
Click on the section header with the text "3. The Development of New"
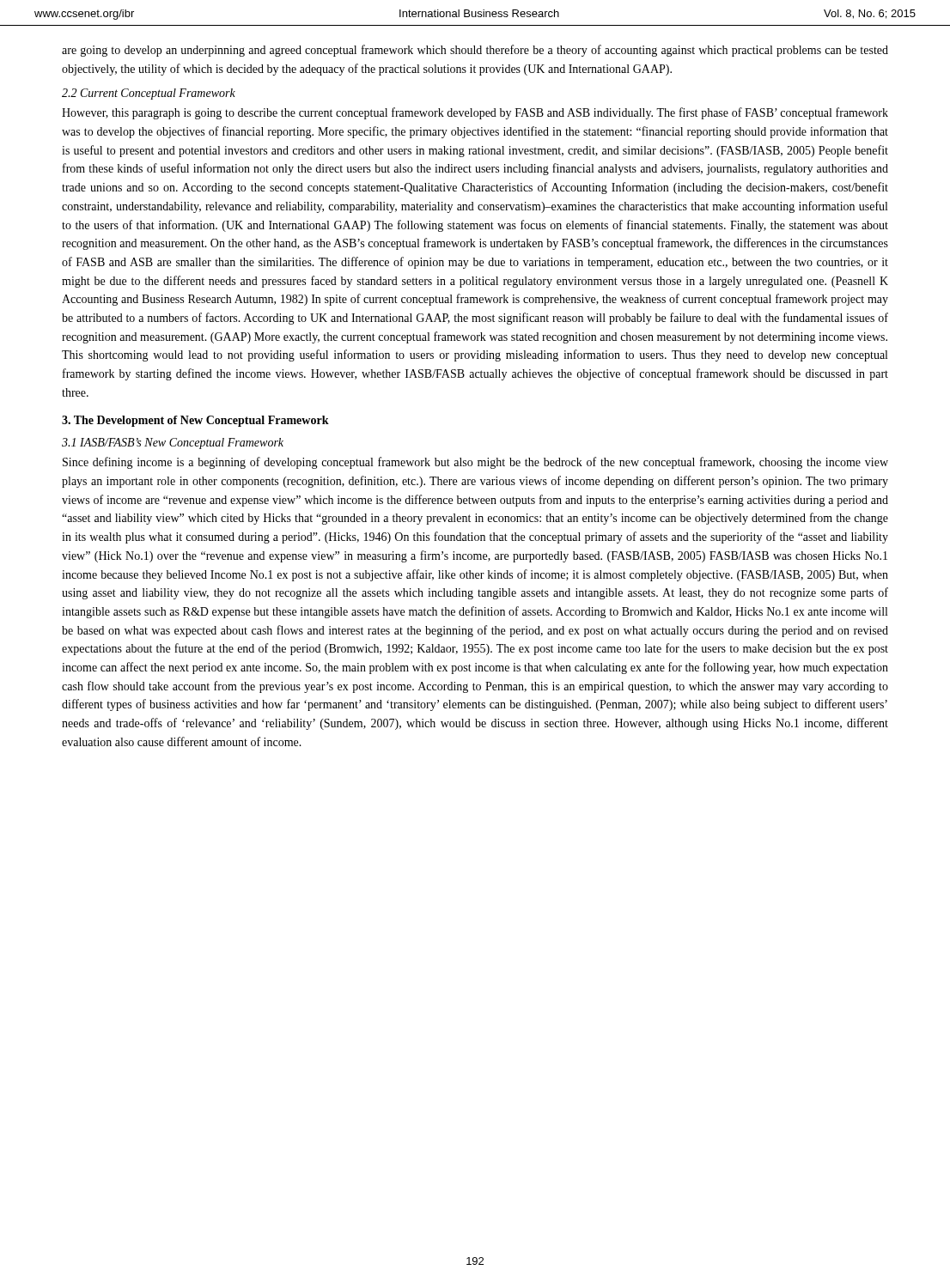click(x=195, y=421)
